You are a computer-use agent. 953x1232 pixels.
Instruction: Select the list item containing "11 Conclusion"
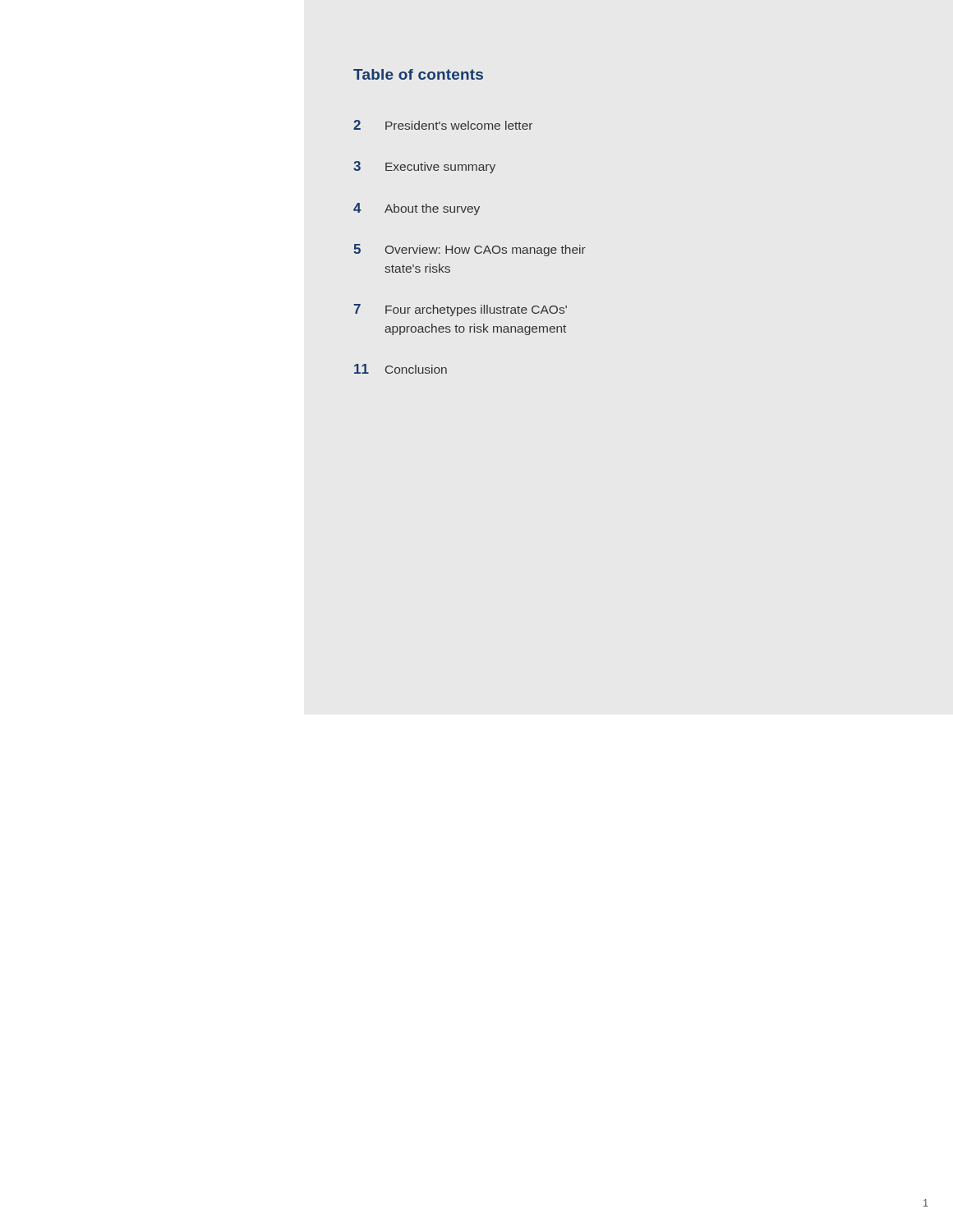pyautogui.click(x=400, y=370)
